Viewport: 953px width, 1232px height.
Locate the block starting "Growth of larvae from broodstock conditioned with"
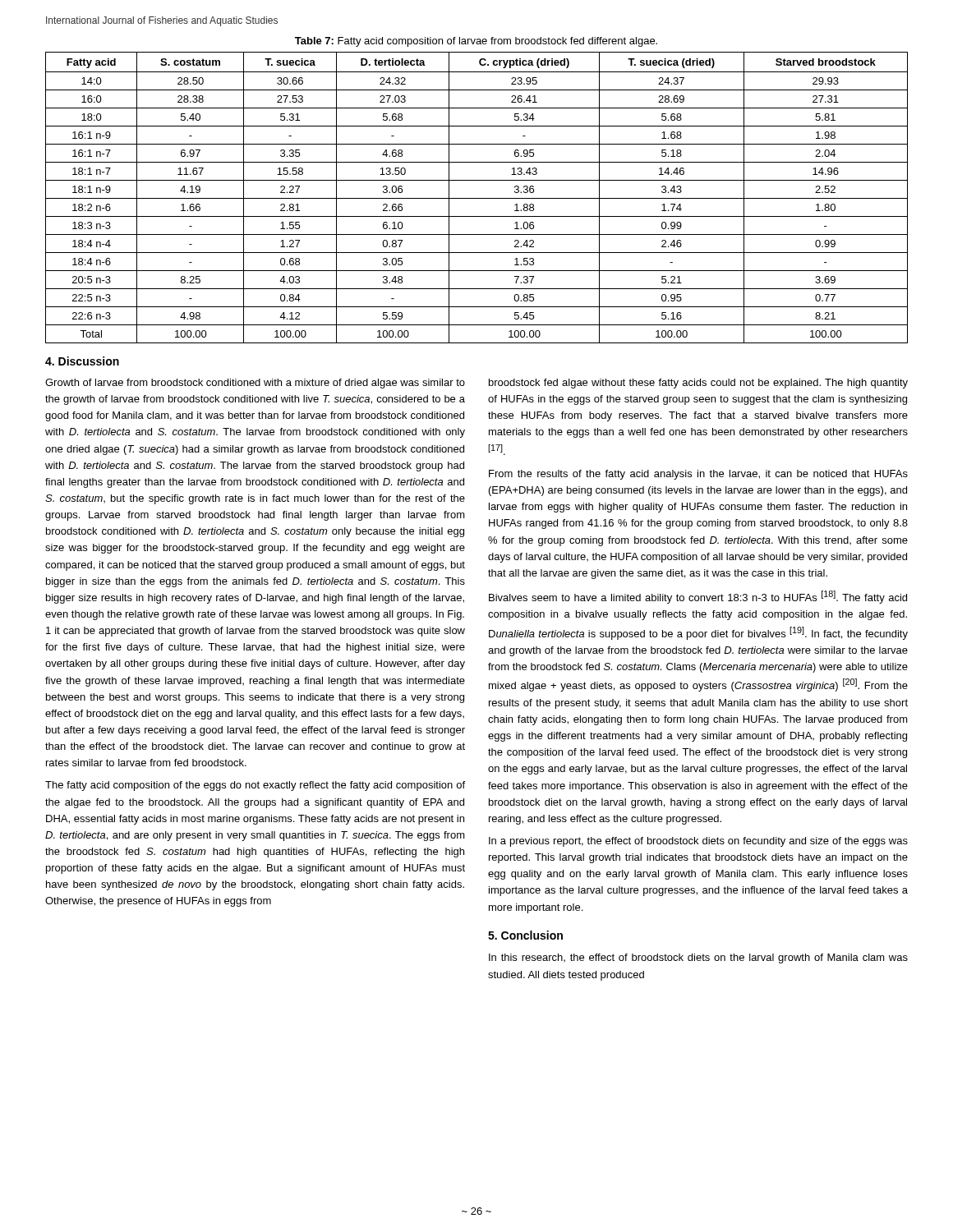pyautogui.click(x=255, y=642)
